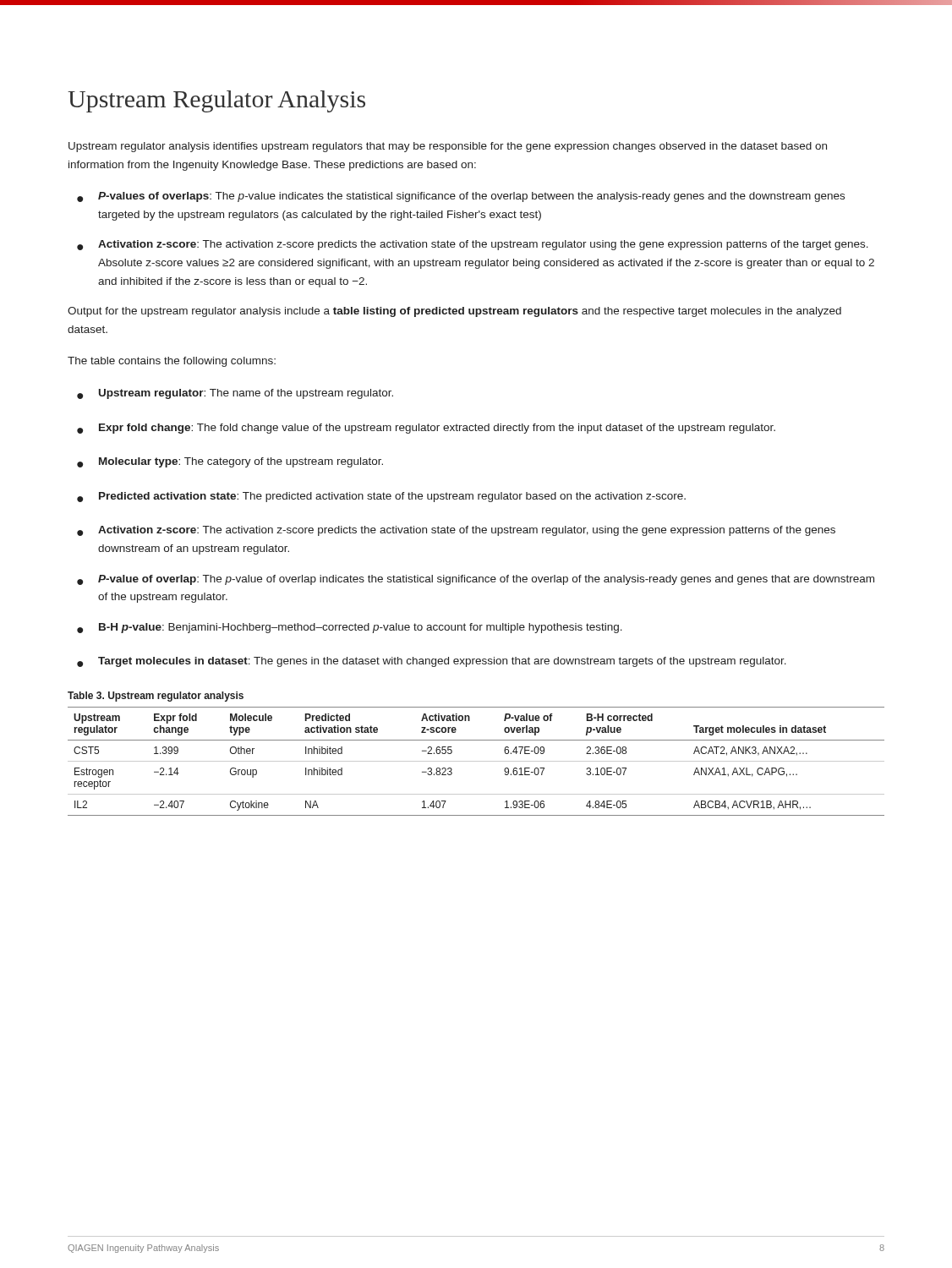Click on the block starting "● Target molecules in"

(480, 663)
